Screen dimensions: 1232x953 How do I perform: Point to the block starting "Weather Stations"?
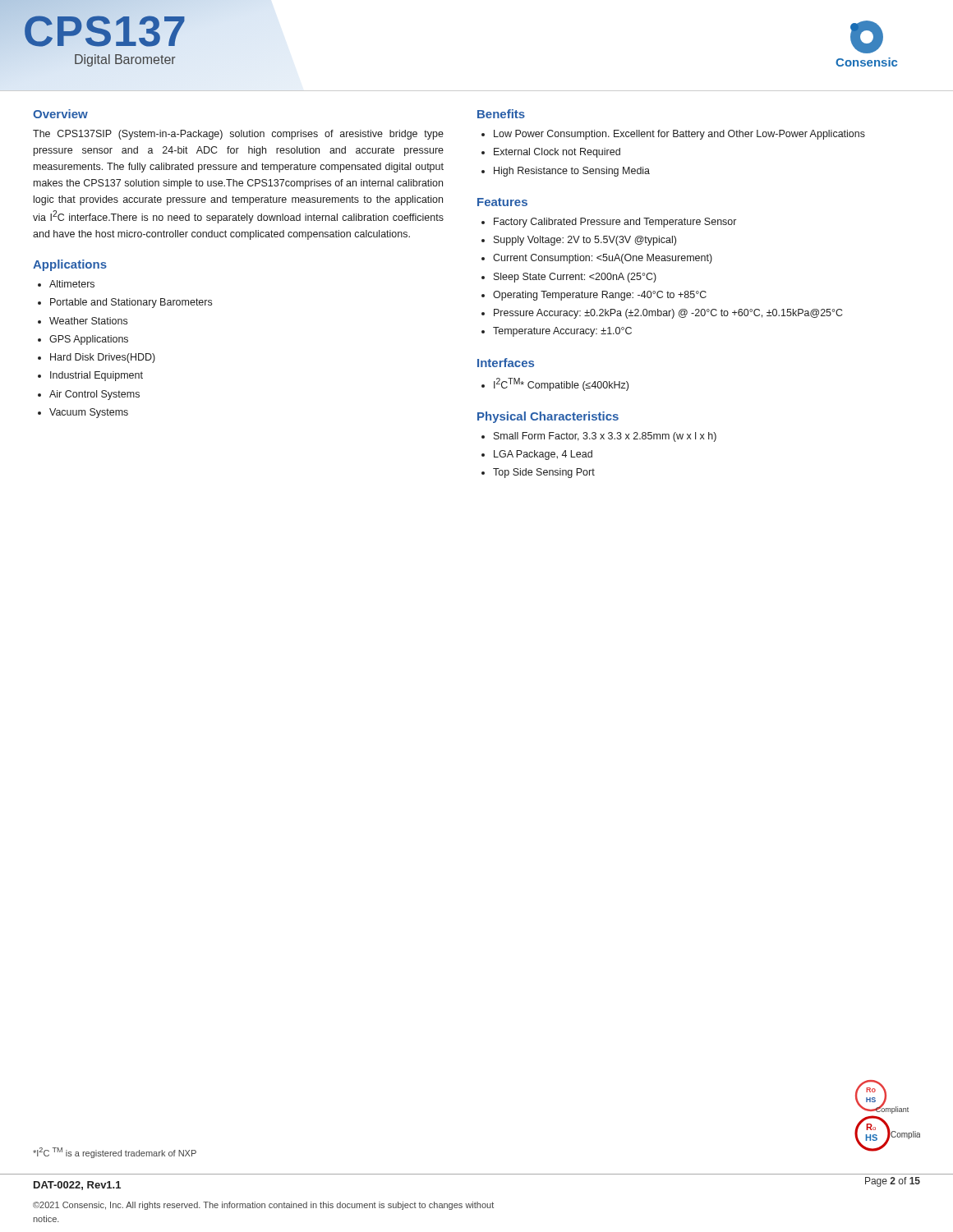(89, 321)
